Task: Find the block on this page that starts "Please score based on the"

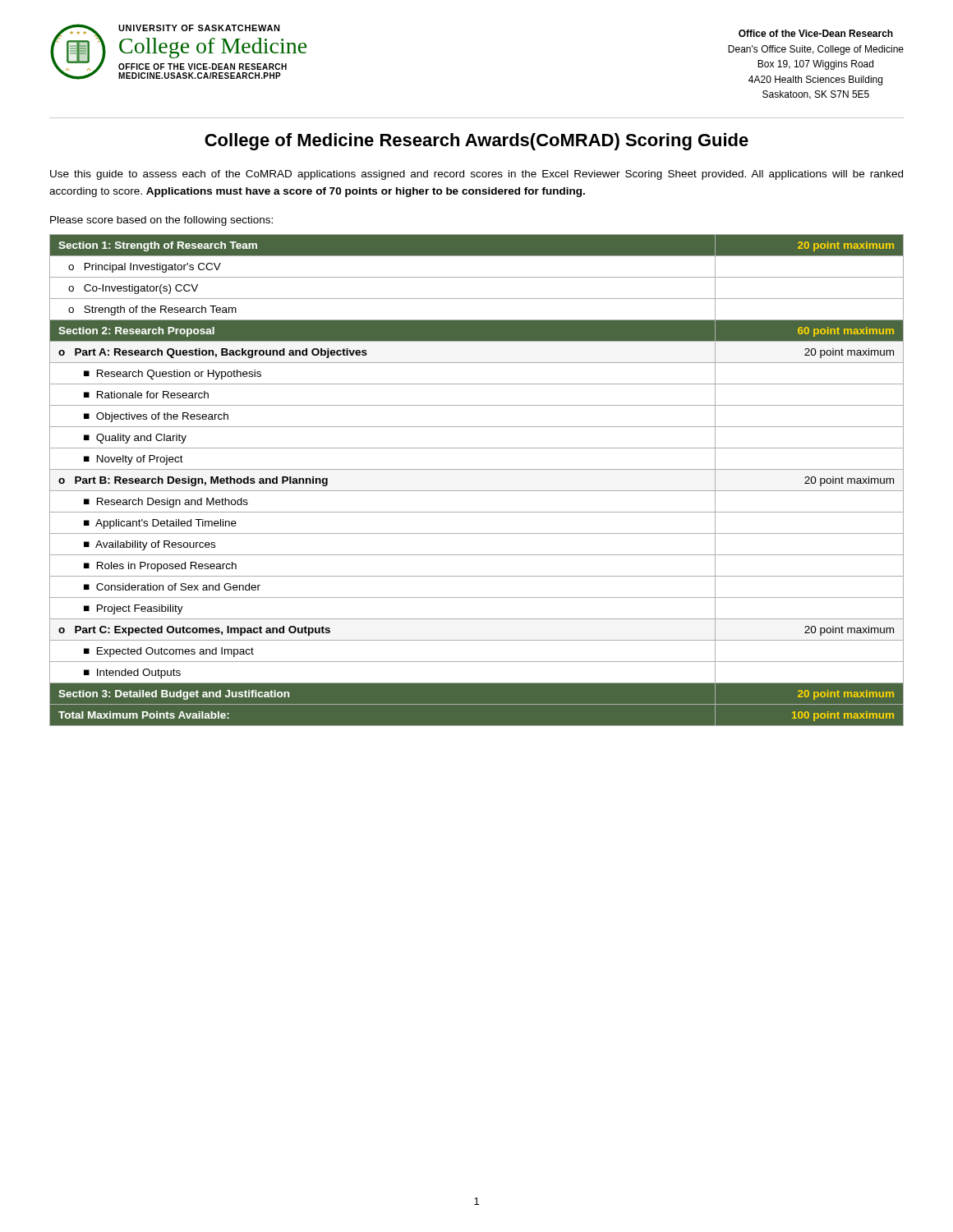Action: coord(161,220)
